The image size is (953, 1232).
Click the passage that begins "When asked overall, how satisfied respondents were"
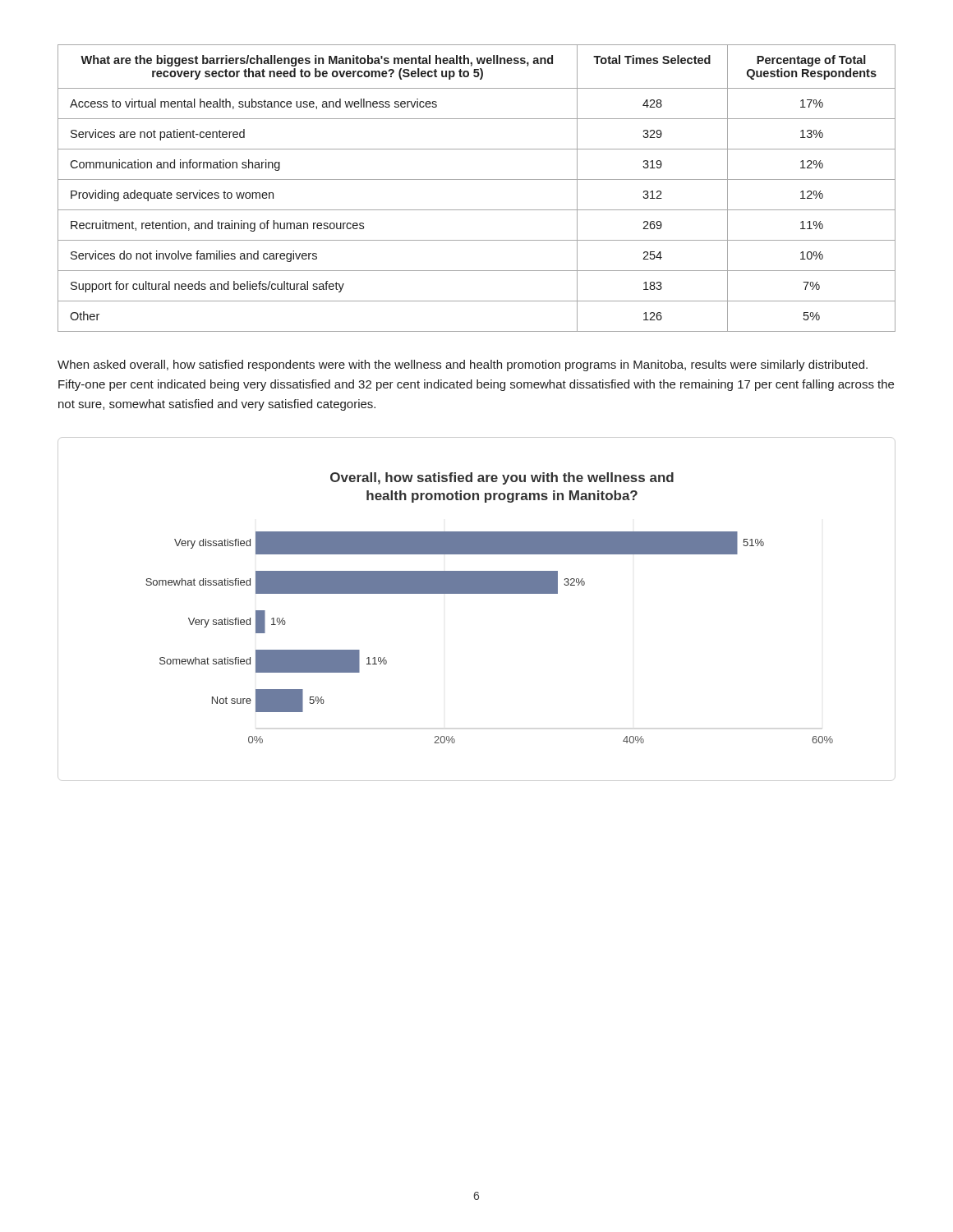point(476,384)
